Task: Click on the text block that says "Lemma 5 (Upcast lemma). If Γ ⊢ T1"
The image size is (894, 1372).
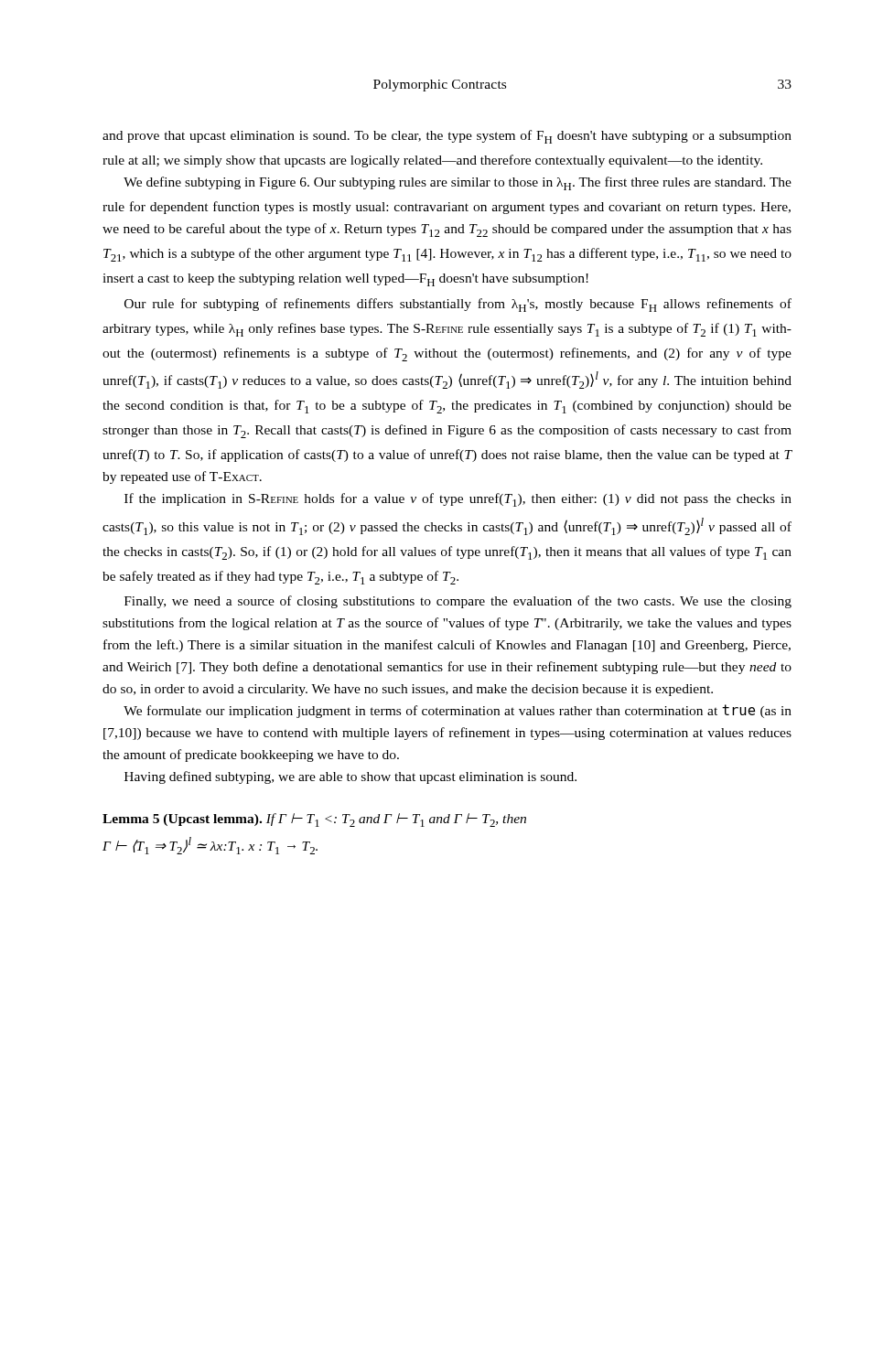Action: tap(447, 834)
